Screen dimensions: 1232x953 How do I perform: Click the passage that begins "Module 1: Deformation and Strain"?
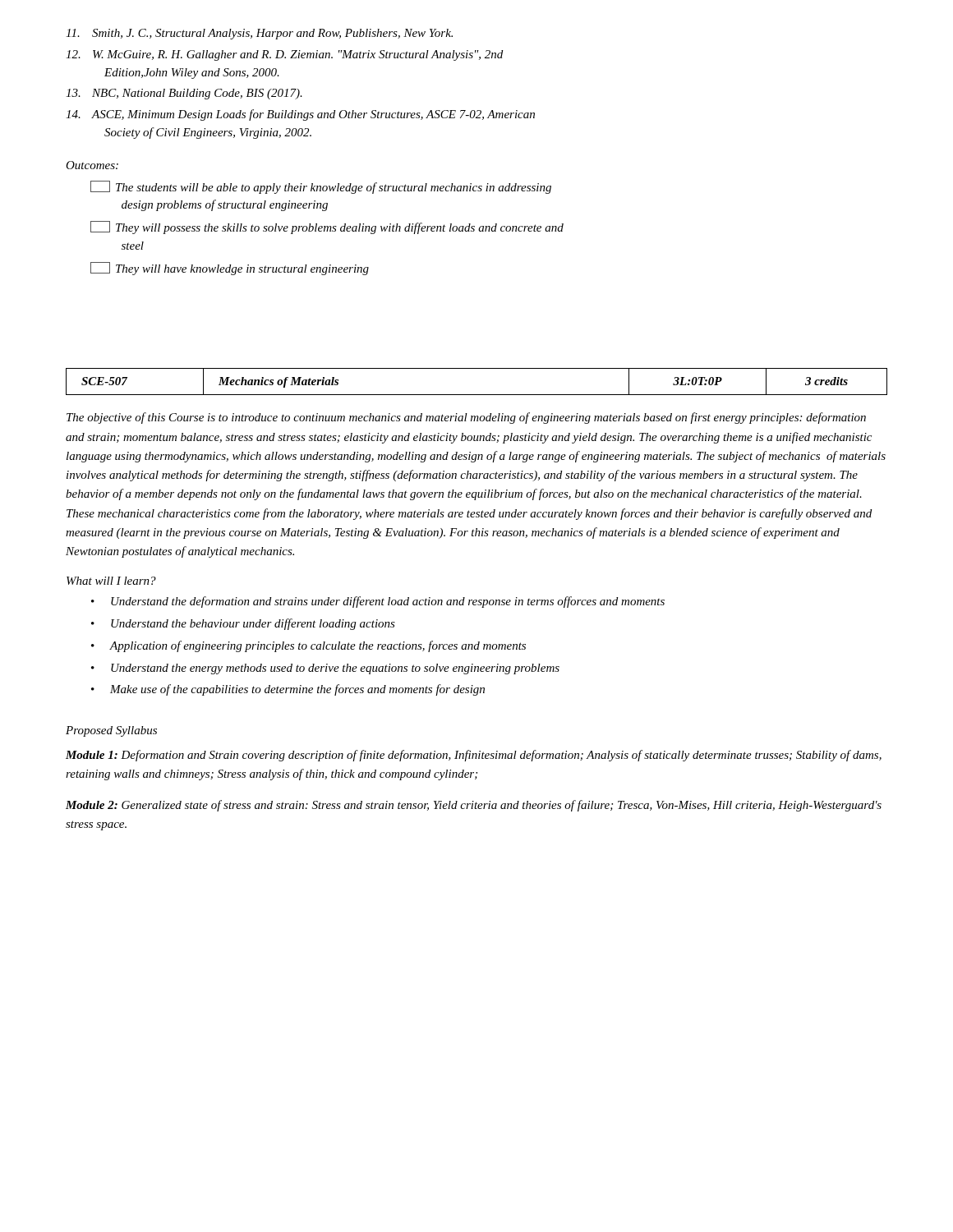coord(474,764)
